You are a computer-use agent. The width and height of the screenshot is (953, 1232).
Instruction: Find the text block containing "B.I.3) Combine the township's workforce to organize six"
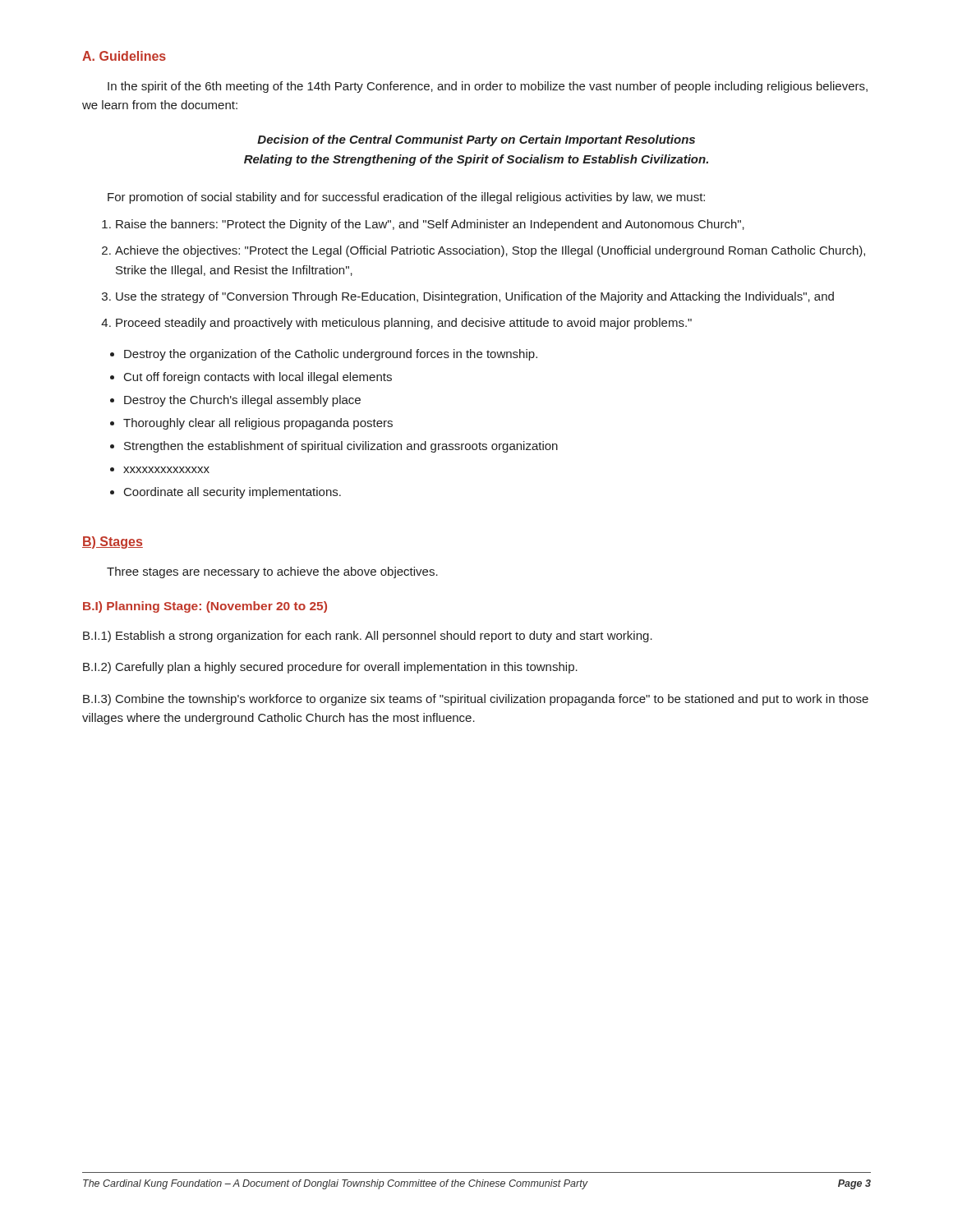click(476, 708)
